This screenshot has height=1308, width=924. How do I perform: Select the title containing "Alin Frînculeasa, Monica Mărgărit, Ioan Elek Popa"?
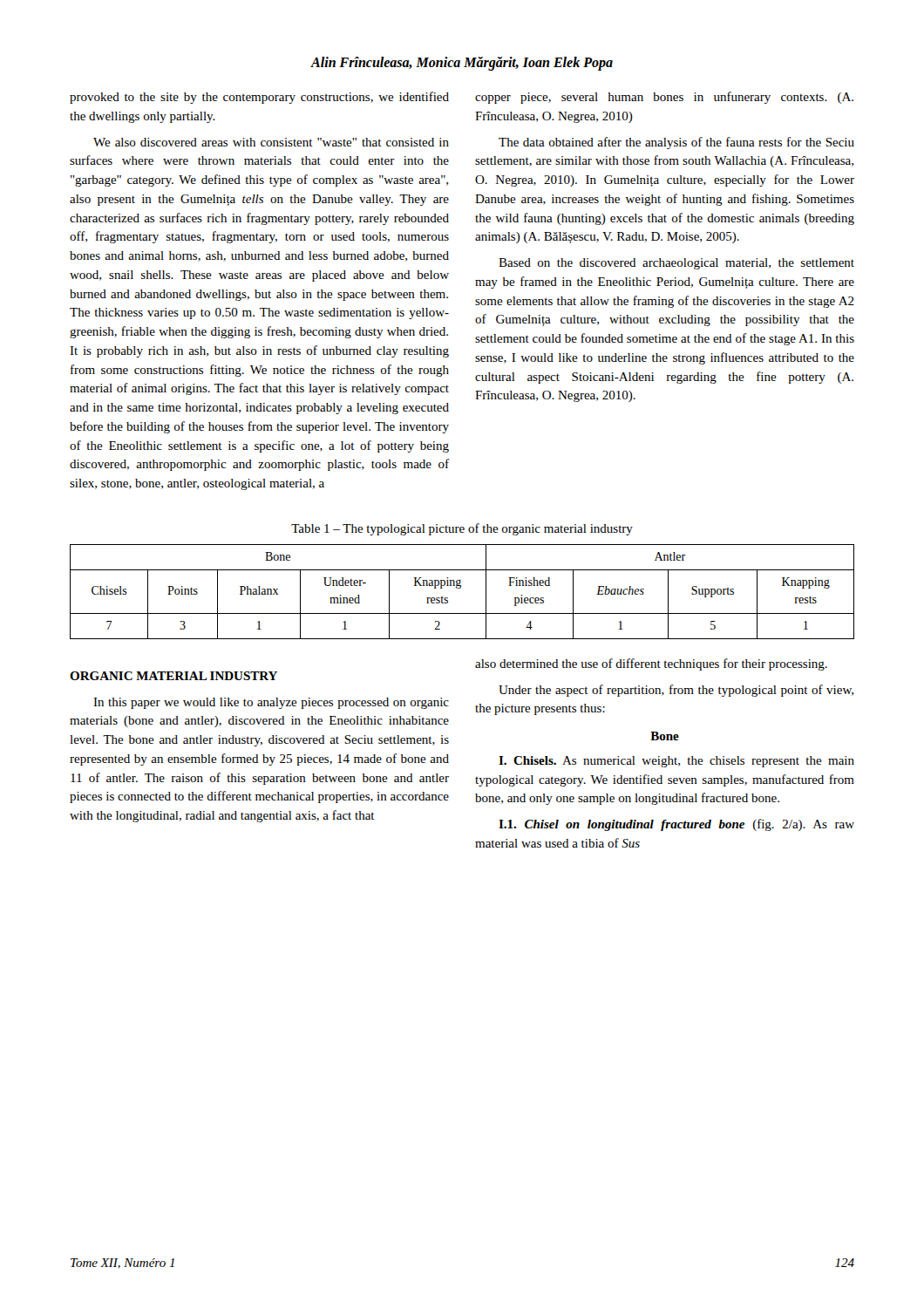pos(462,62)
